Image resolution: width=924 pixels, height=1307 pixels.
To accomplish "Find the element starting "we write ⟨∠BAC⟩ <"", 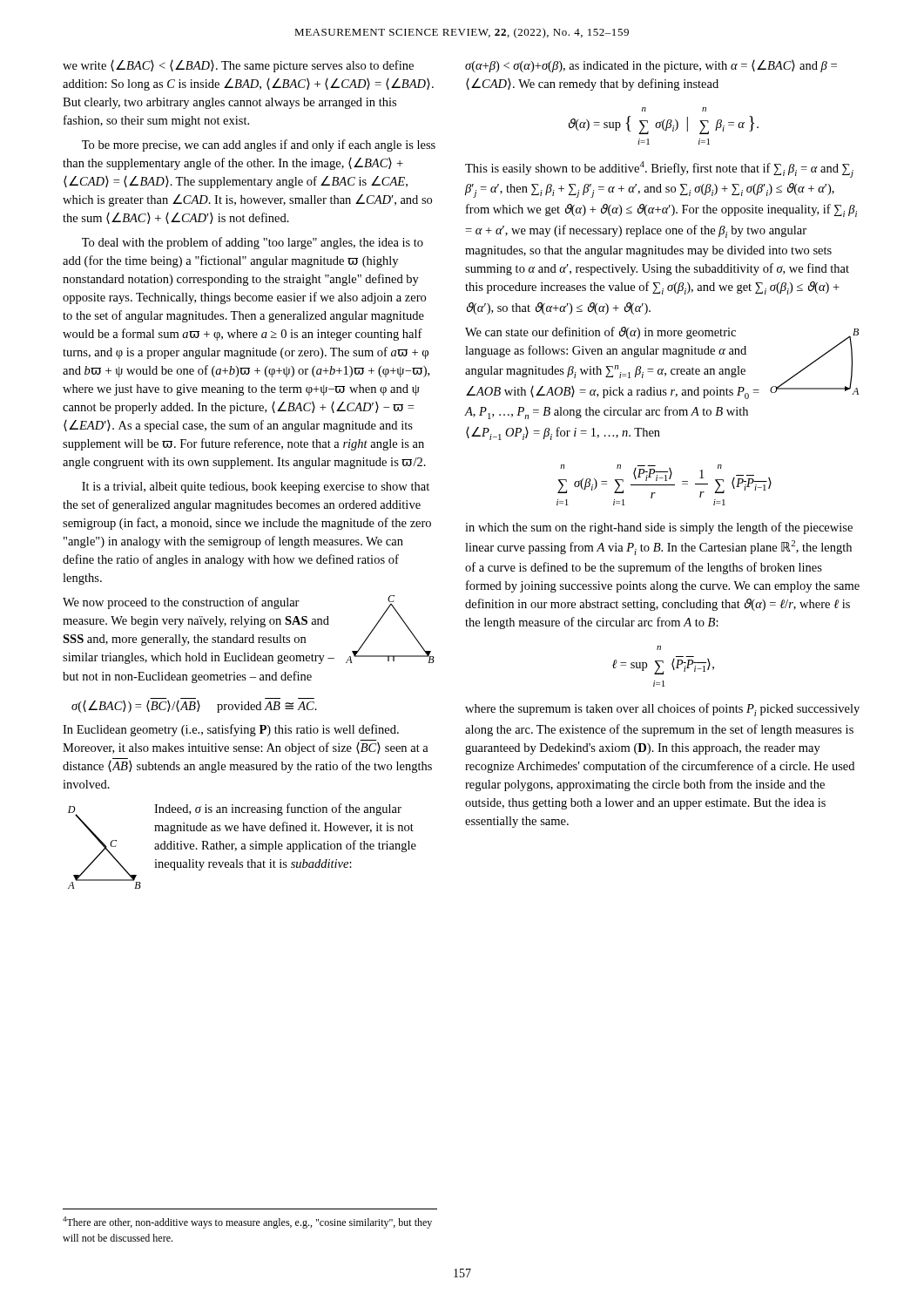I will [x=250, y=93].
